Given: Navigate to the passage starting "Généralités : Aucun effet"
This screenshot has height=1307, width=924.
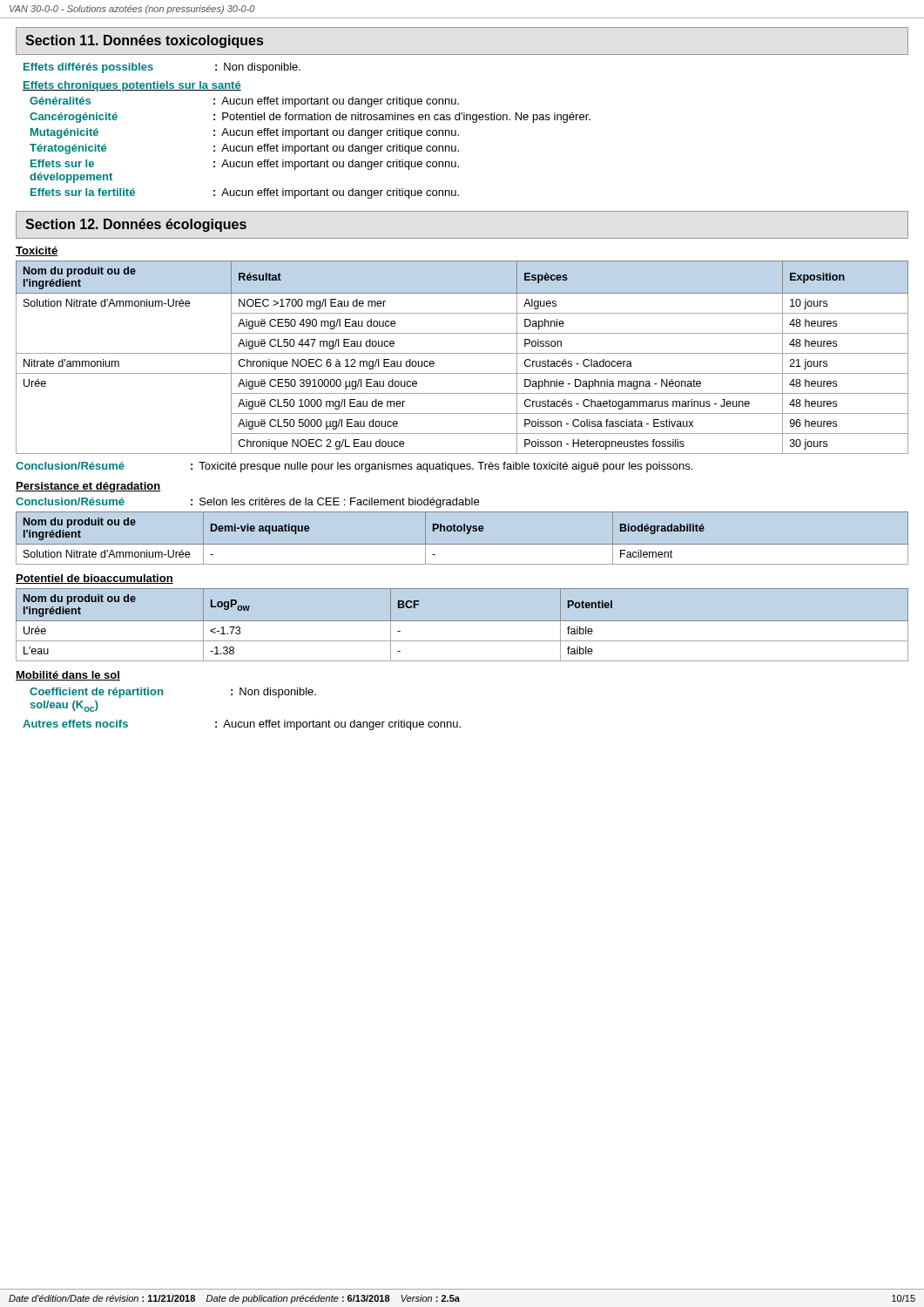Looking at the screenshot, I should 245,101.
